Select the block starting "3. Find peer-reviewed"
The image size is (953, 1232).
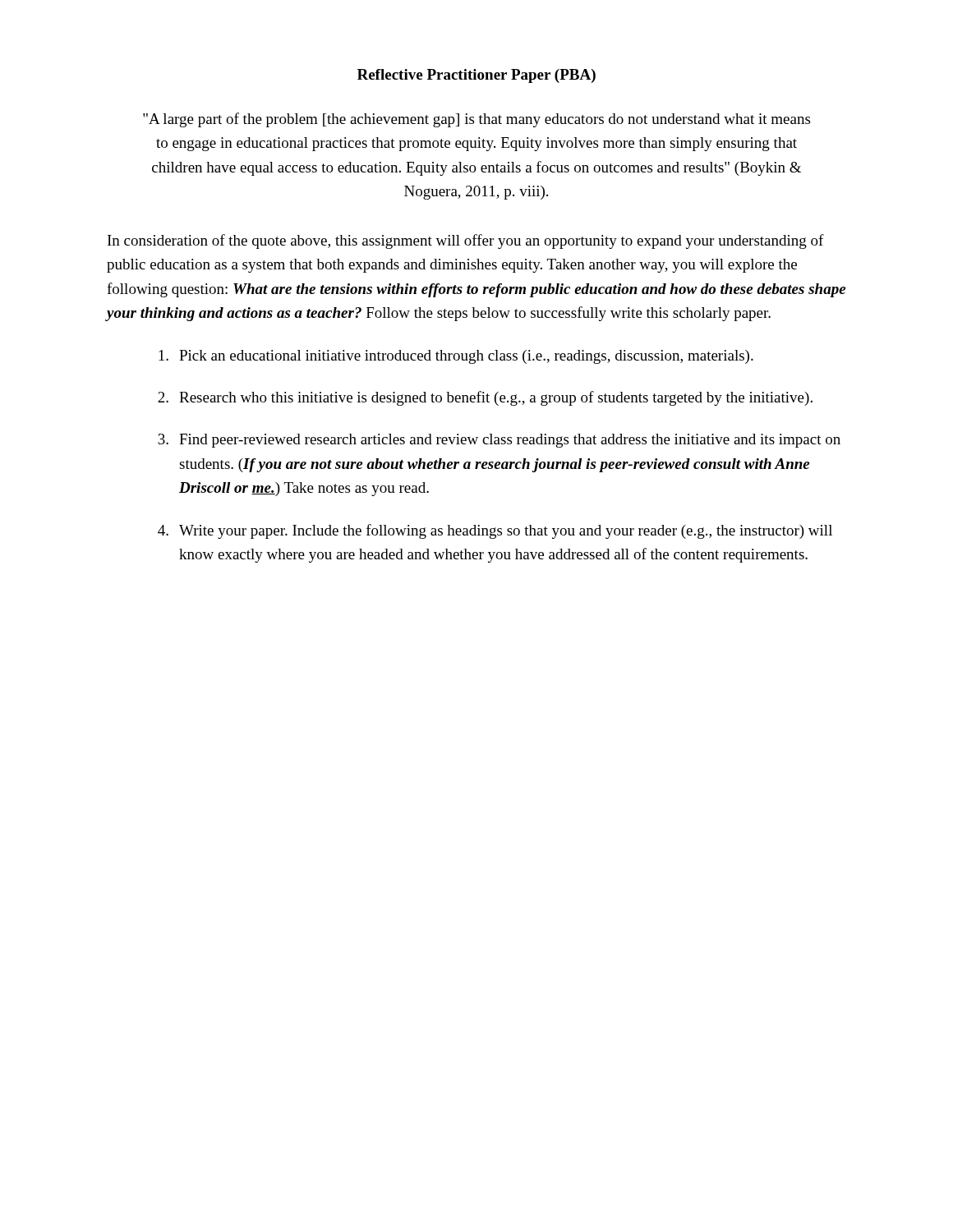[x=493, y=464]
